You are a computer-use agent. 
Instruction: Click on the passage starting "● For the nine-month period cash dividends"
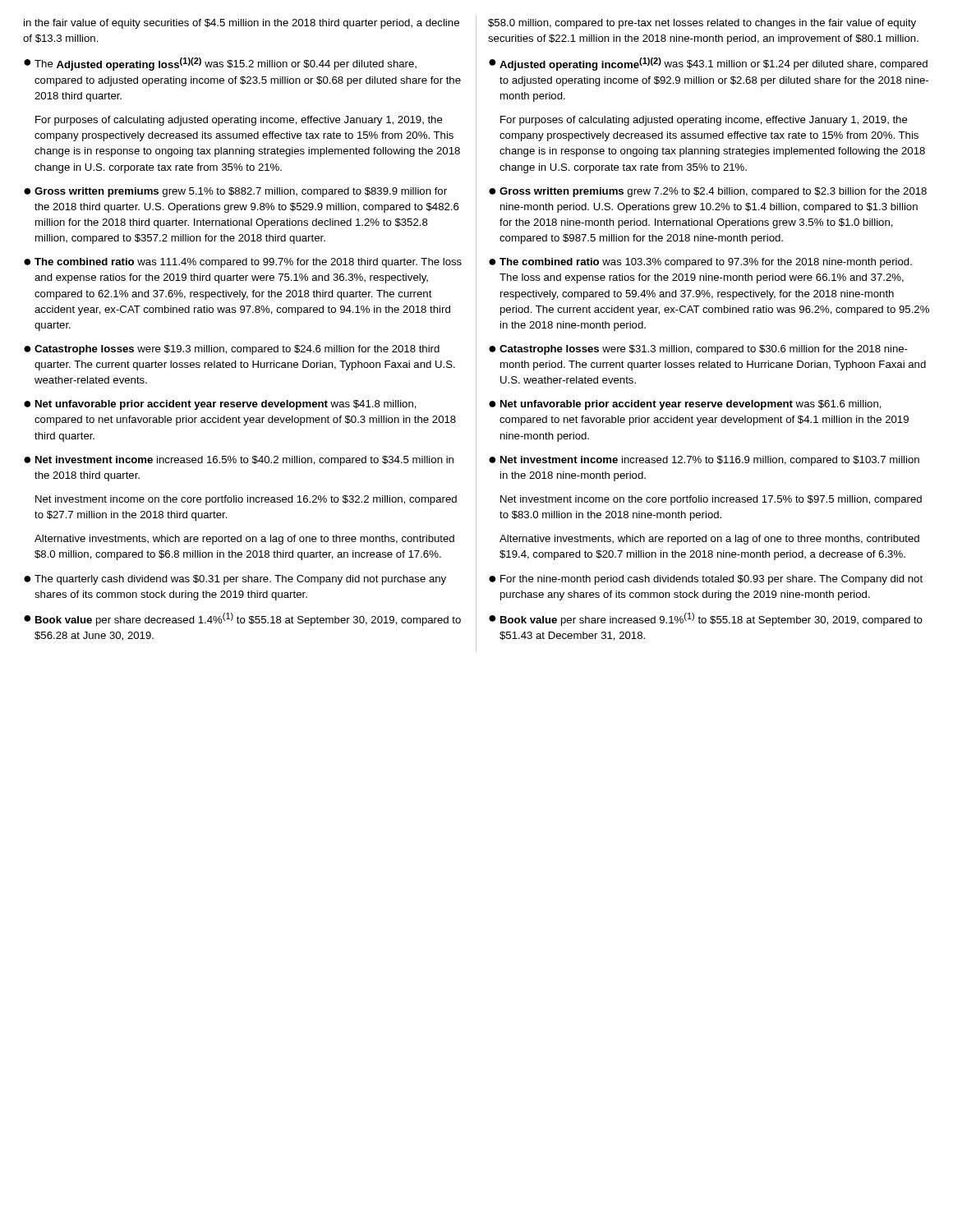tap(709, 586)
